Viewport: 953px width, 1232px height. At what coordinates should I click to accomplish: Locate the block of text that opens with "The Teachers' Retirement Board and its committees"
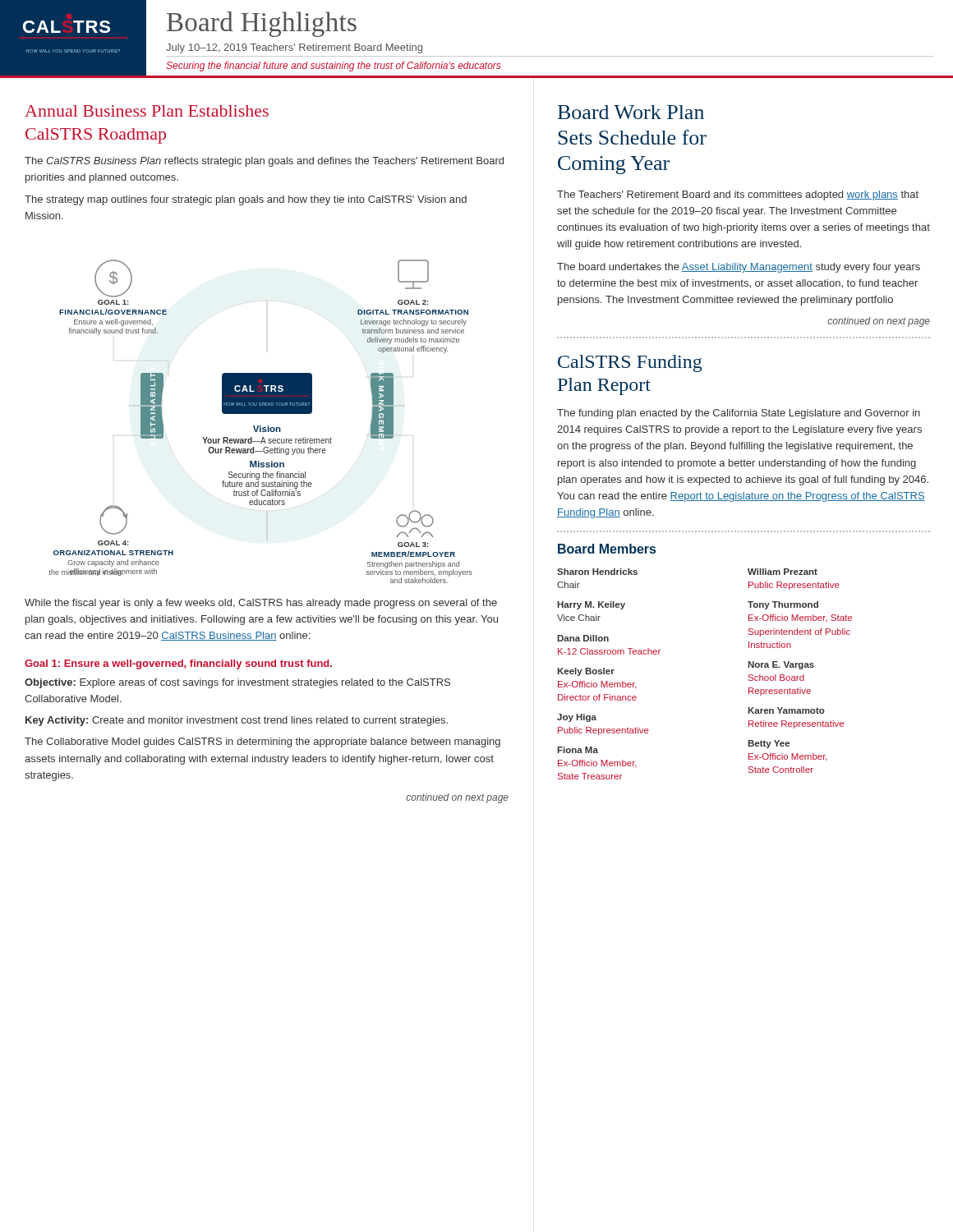[x=743, y=219]
